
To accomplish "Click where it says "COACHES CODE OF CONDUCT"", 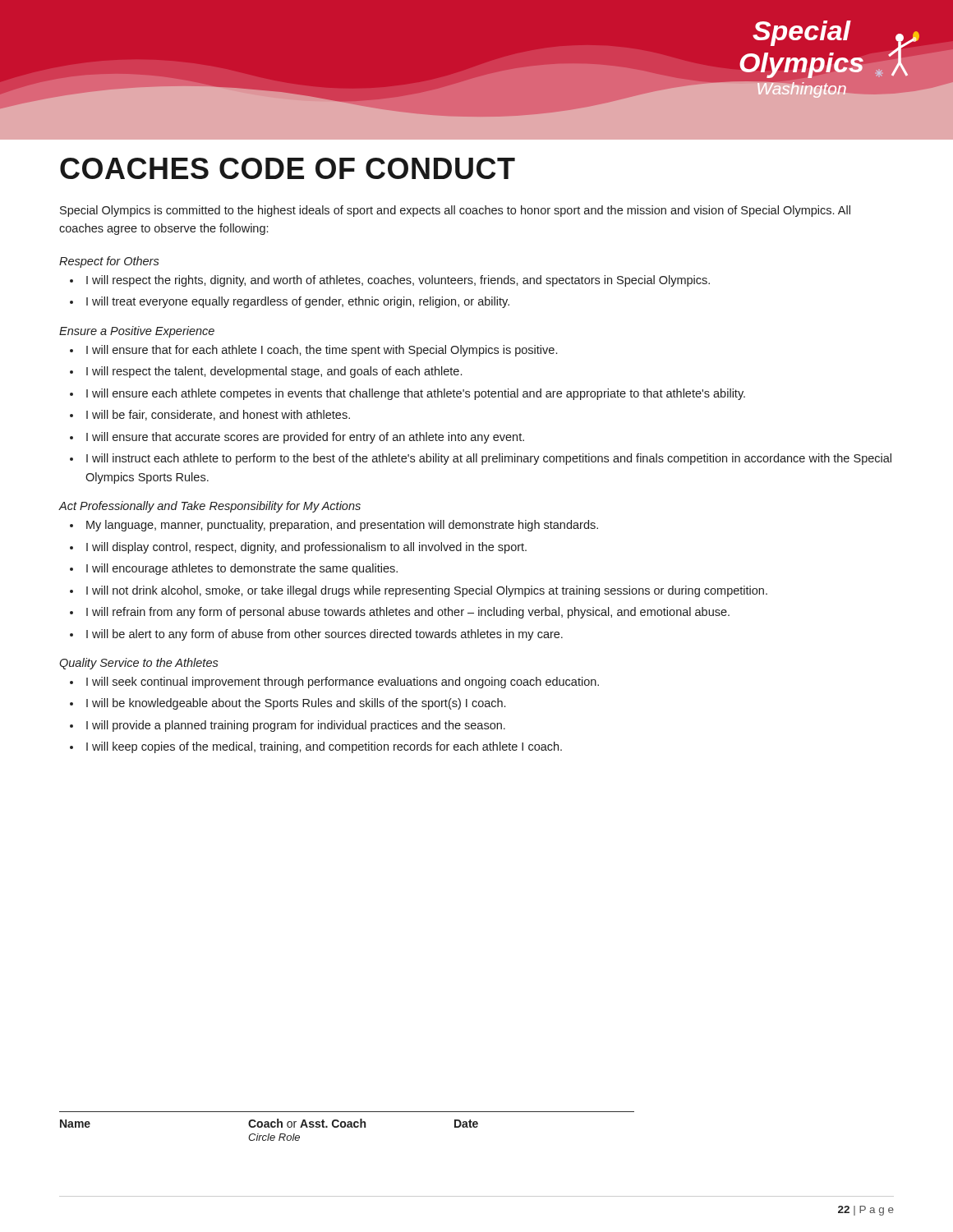I will 476,169.
